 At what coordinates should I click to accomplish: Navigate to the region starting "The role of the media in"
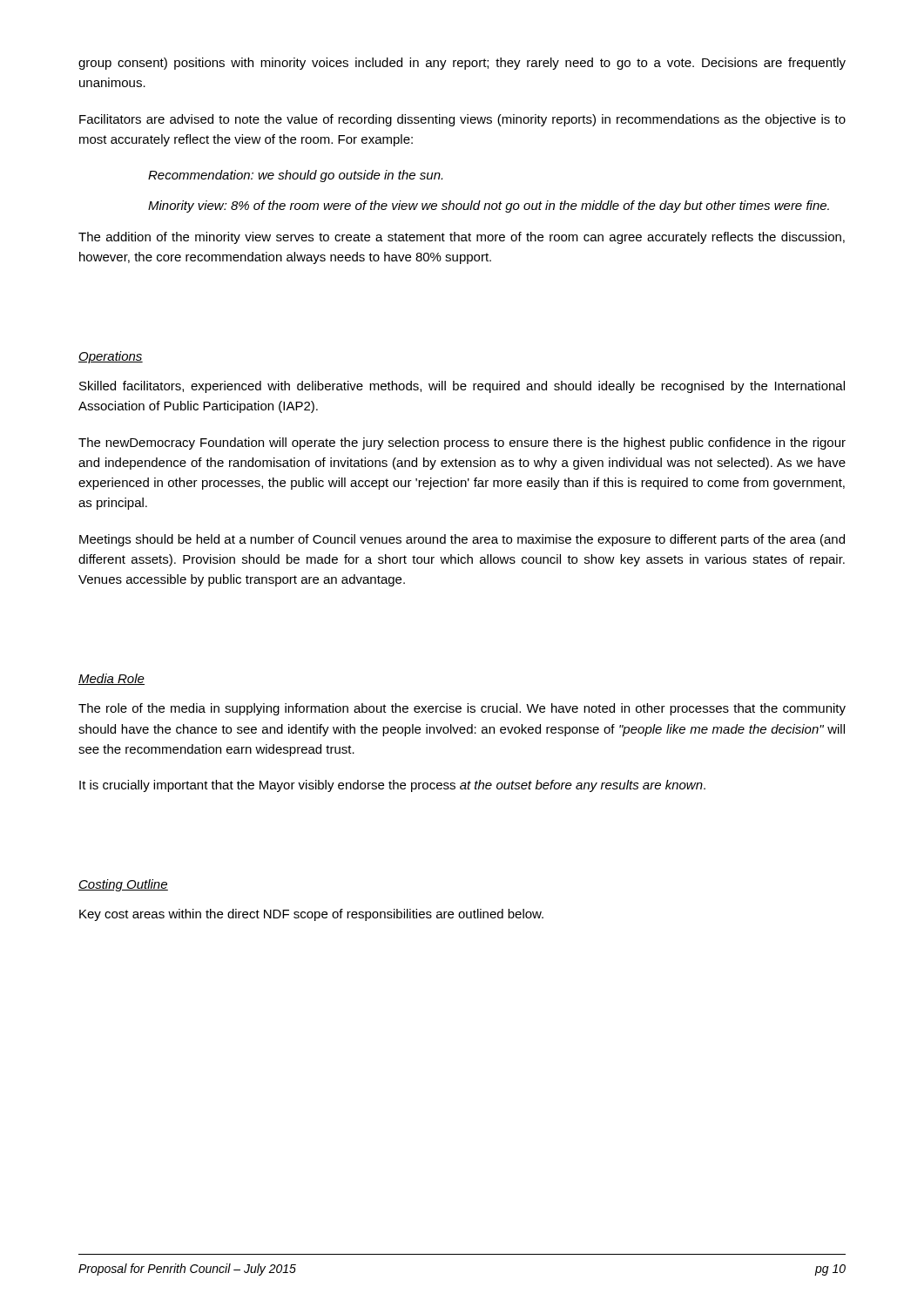pyautogui.click(x=462, y=728)
